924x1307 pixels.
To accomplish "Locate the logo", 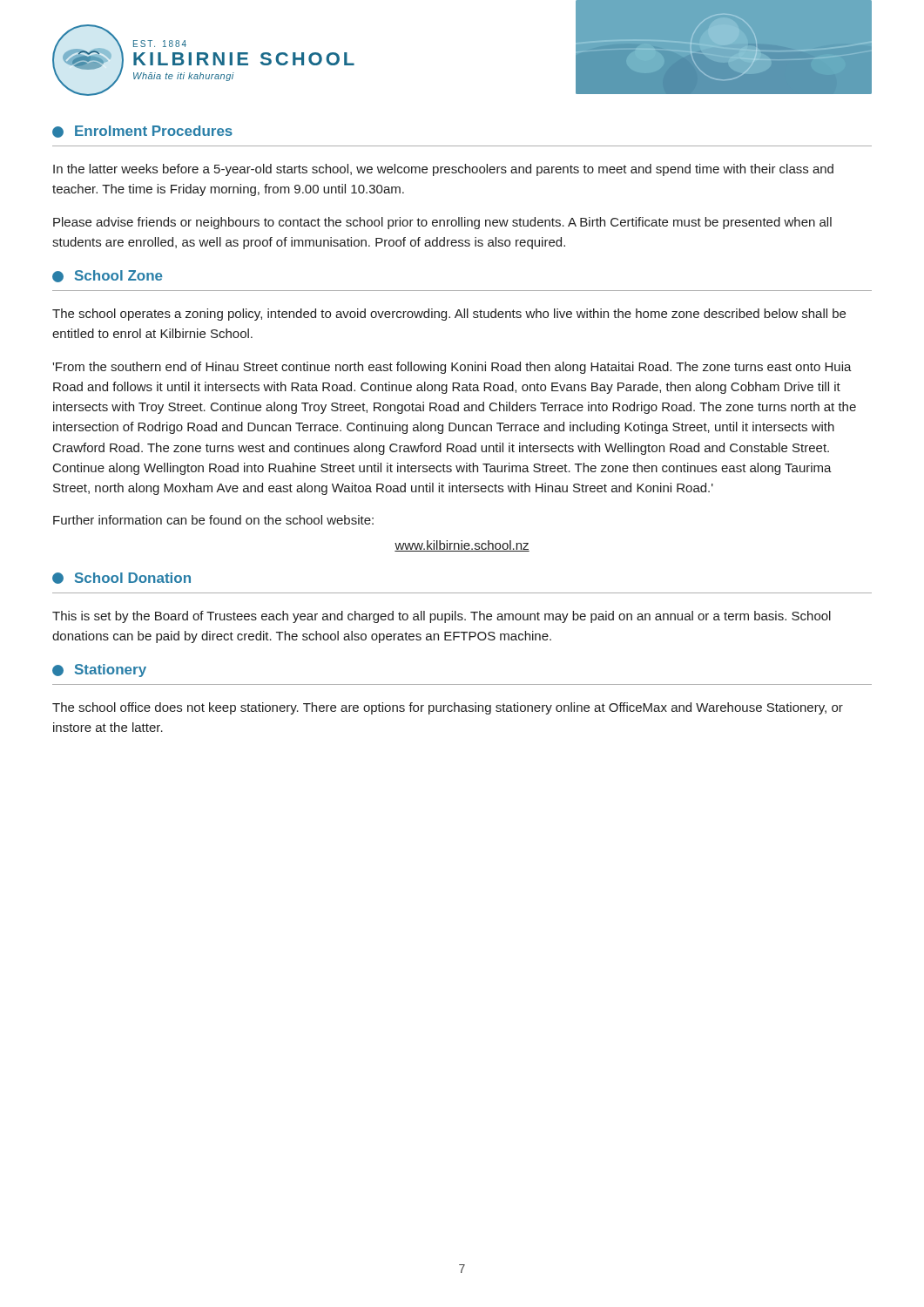I will click(x=462, y=48).
